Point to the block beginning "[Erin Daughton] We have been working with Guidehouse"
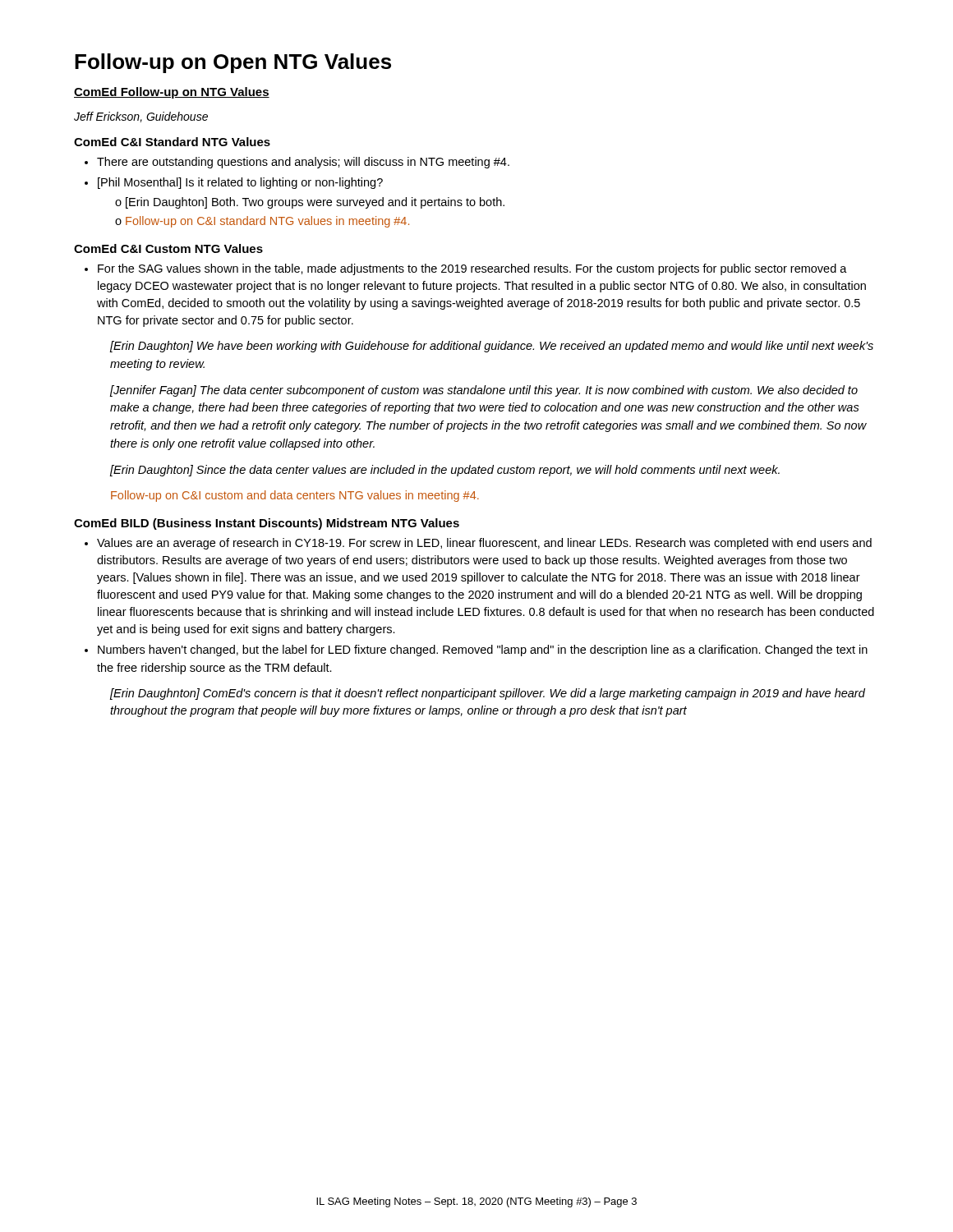 tap(495, 356)
